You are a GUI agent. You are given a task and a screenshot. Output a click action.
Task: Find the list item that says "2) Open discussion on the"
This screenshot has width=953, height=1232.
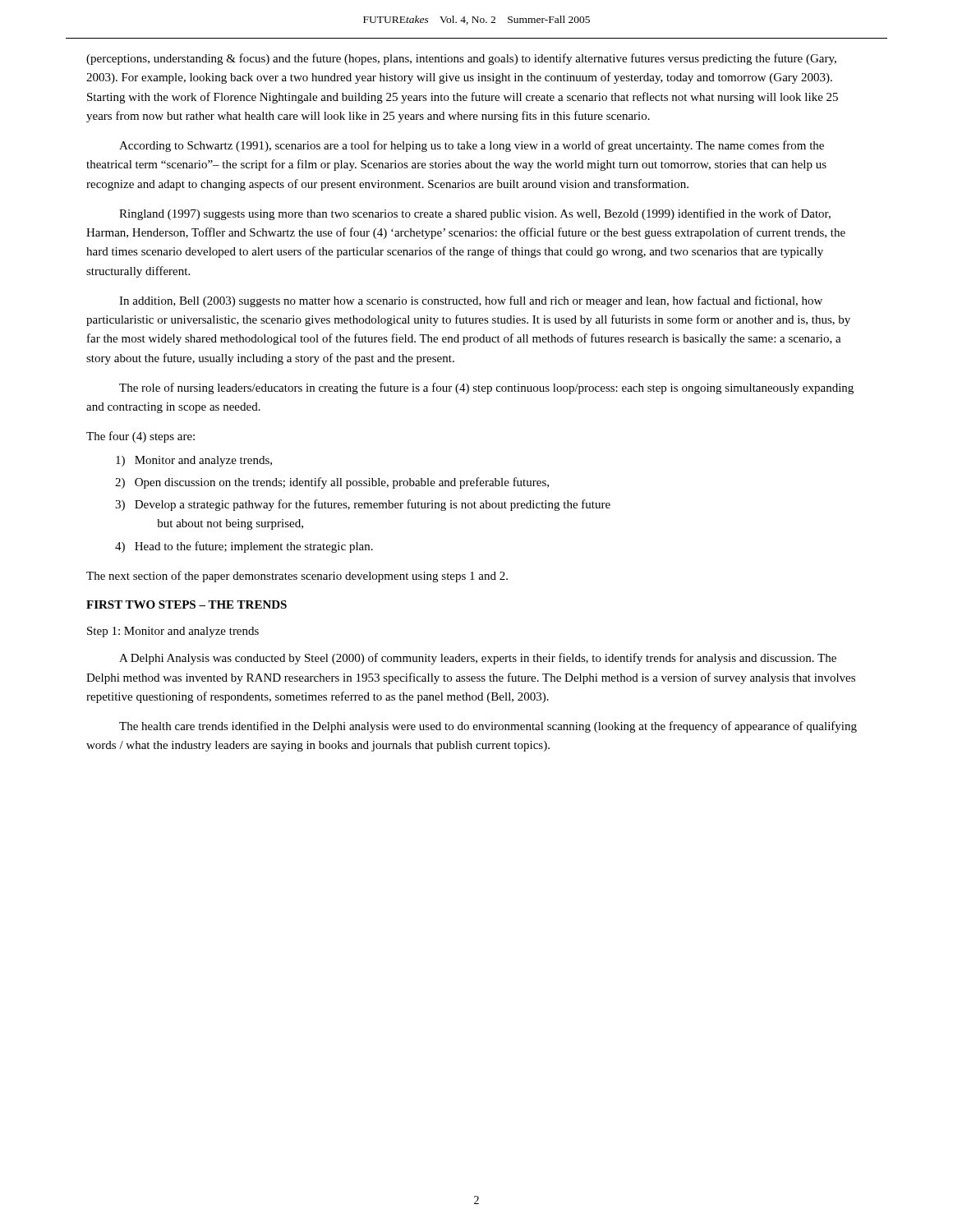pos(476,482)
